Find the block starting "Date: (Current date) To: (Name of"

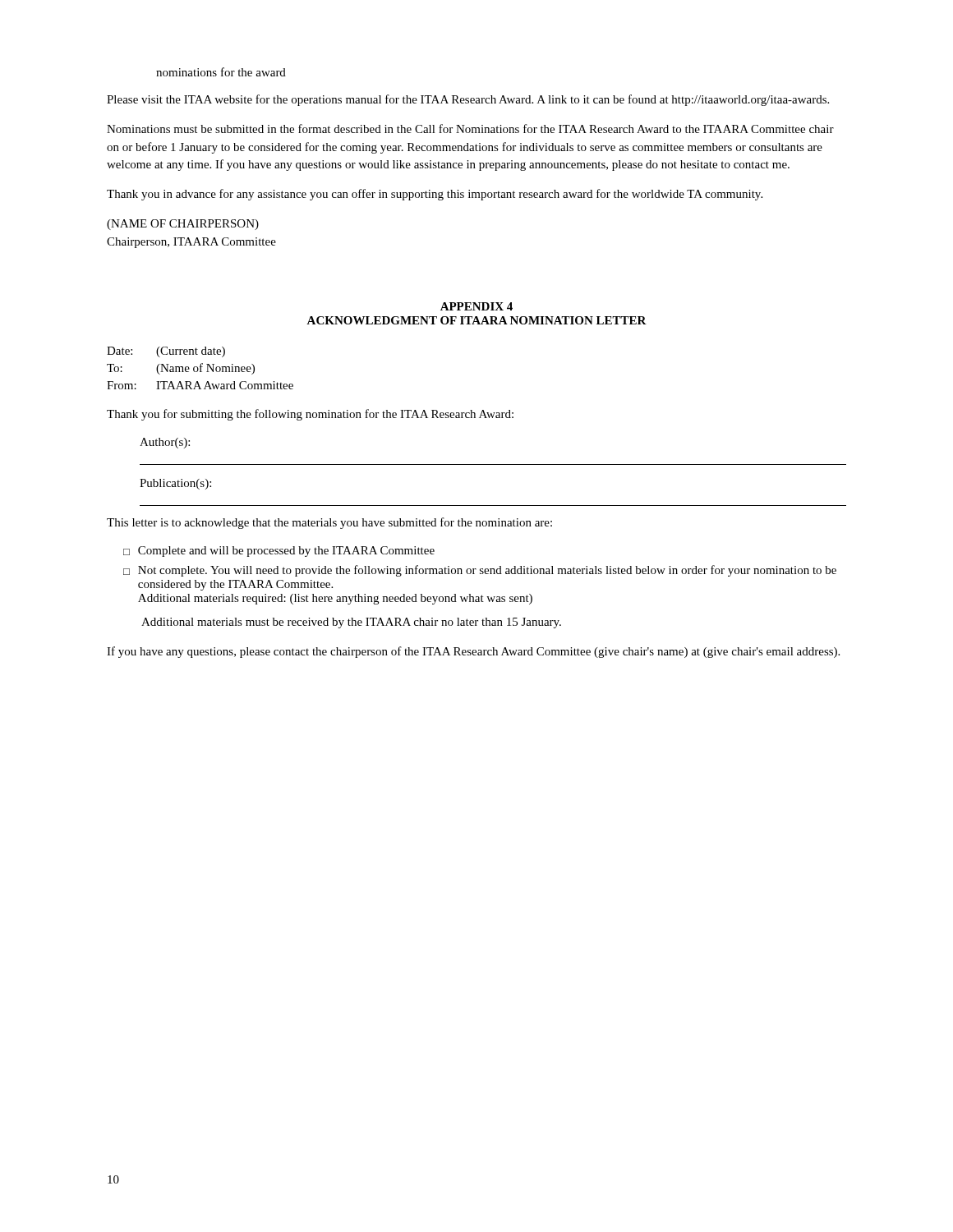166,352
